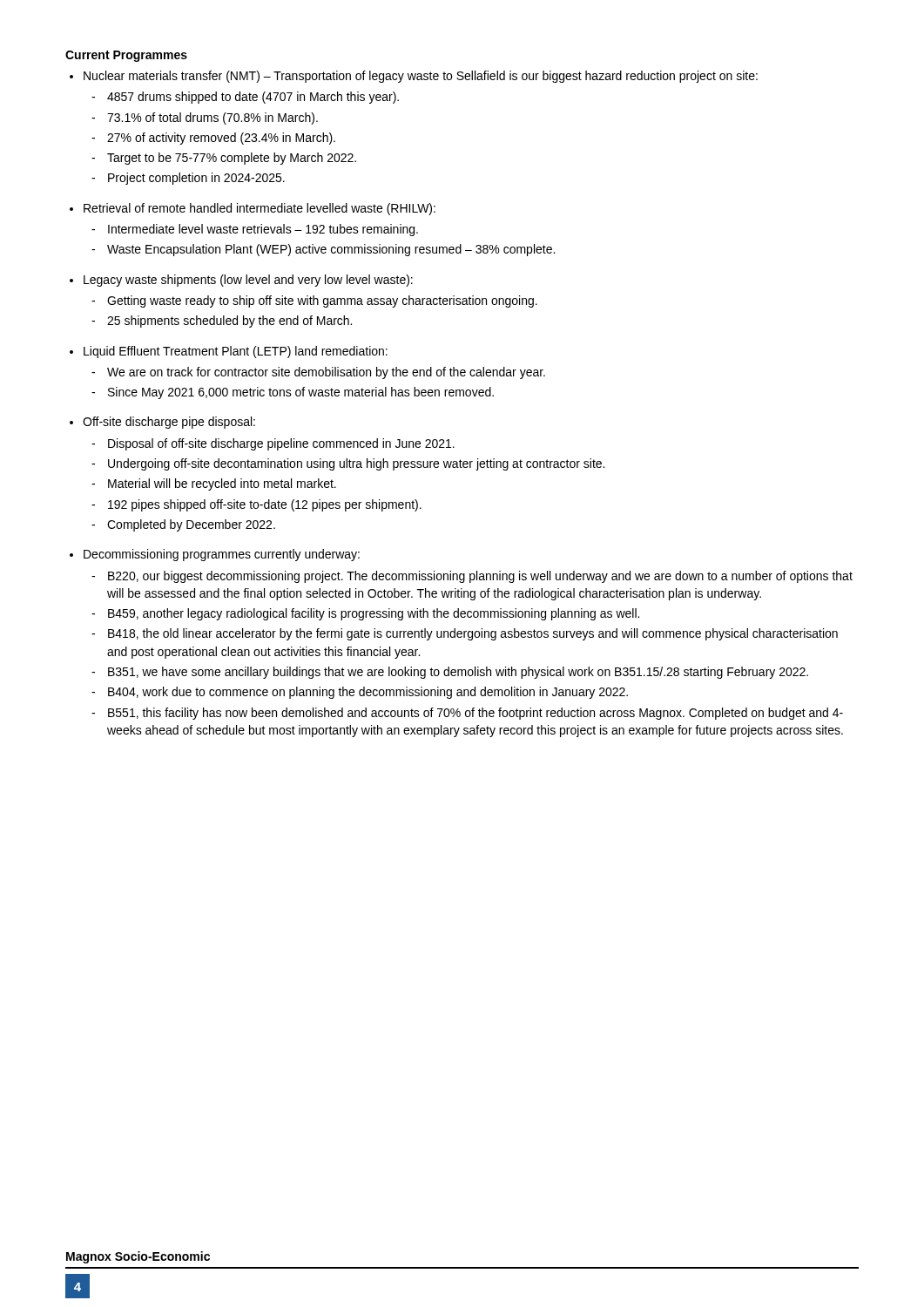Image resolution: width=924 pixels, height=1307 pixels.
Task: Locate the list item containing "We are on track"
Action: 327,372
